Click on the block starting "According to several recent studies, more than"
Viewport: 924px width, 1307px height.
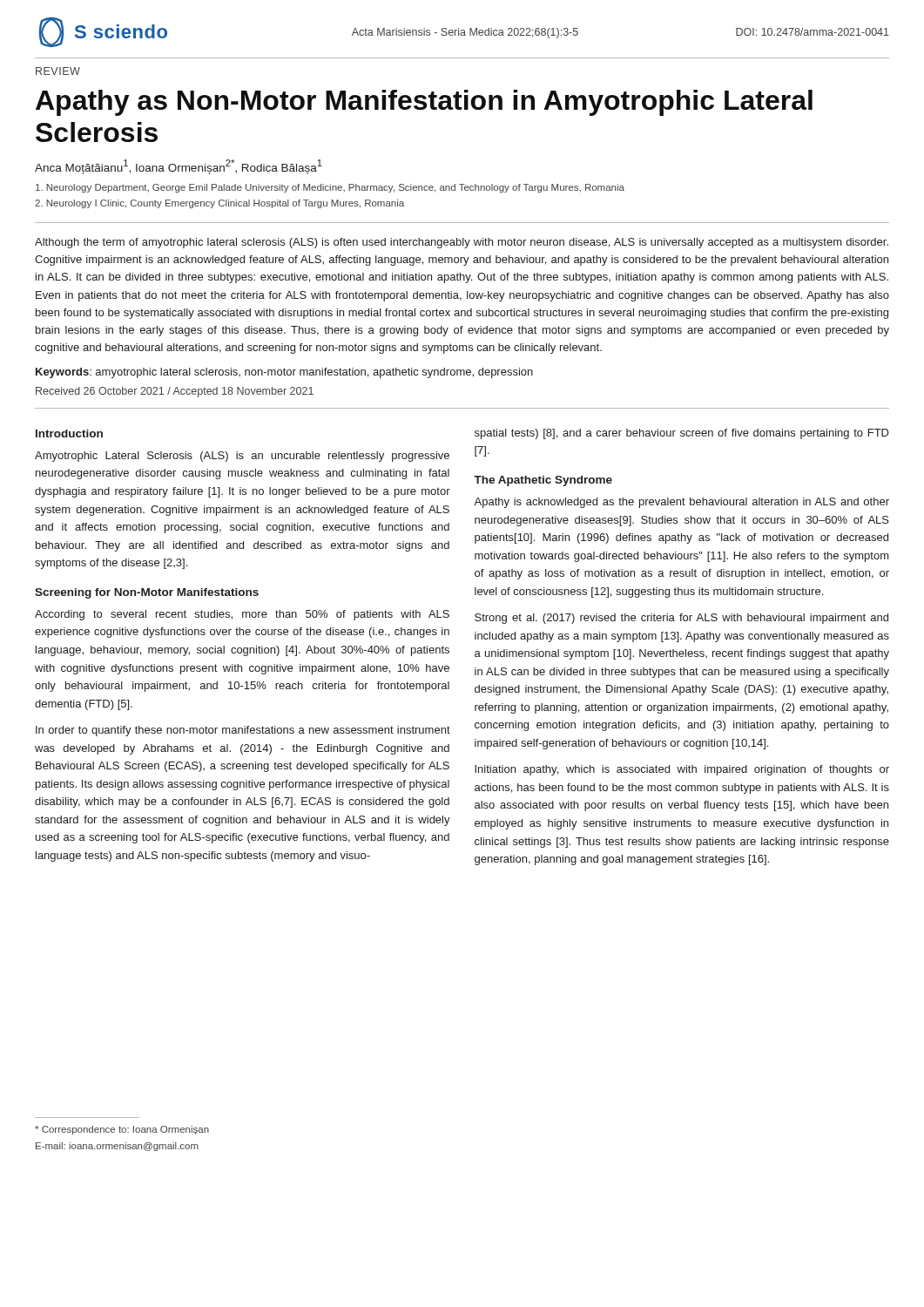[242, 659]
